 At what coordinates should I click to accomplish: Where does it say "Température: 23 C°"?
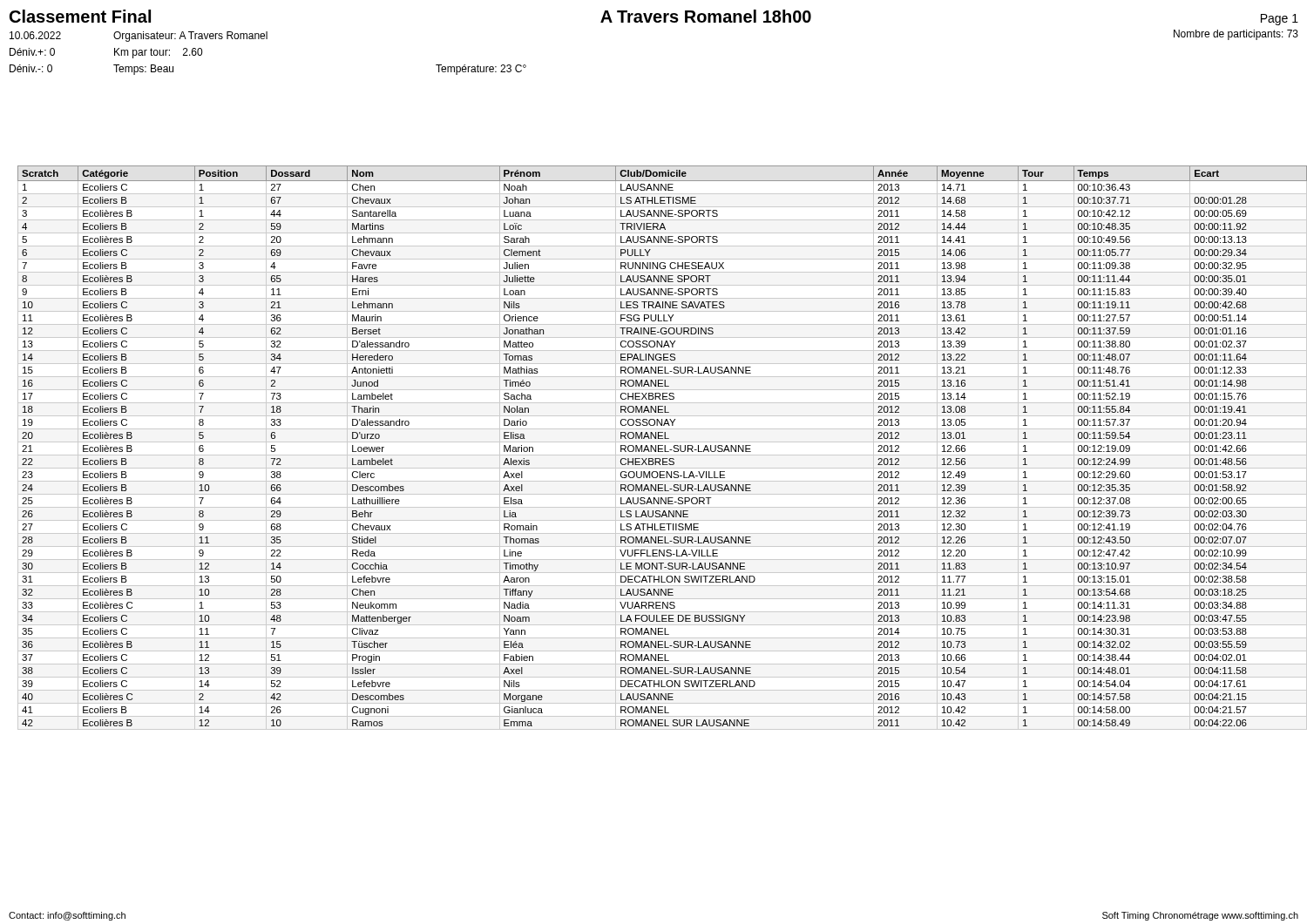[x=481, y=69]
